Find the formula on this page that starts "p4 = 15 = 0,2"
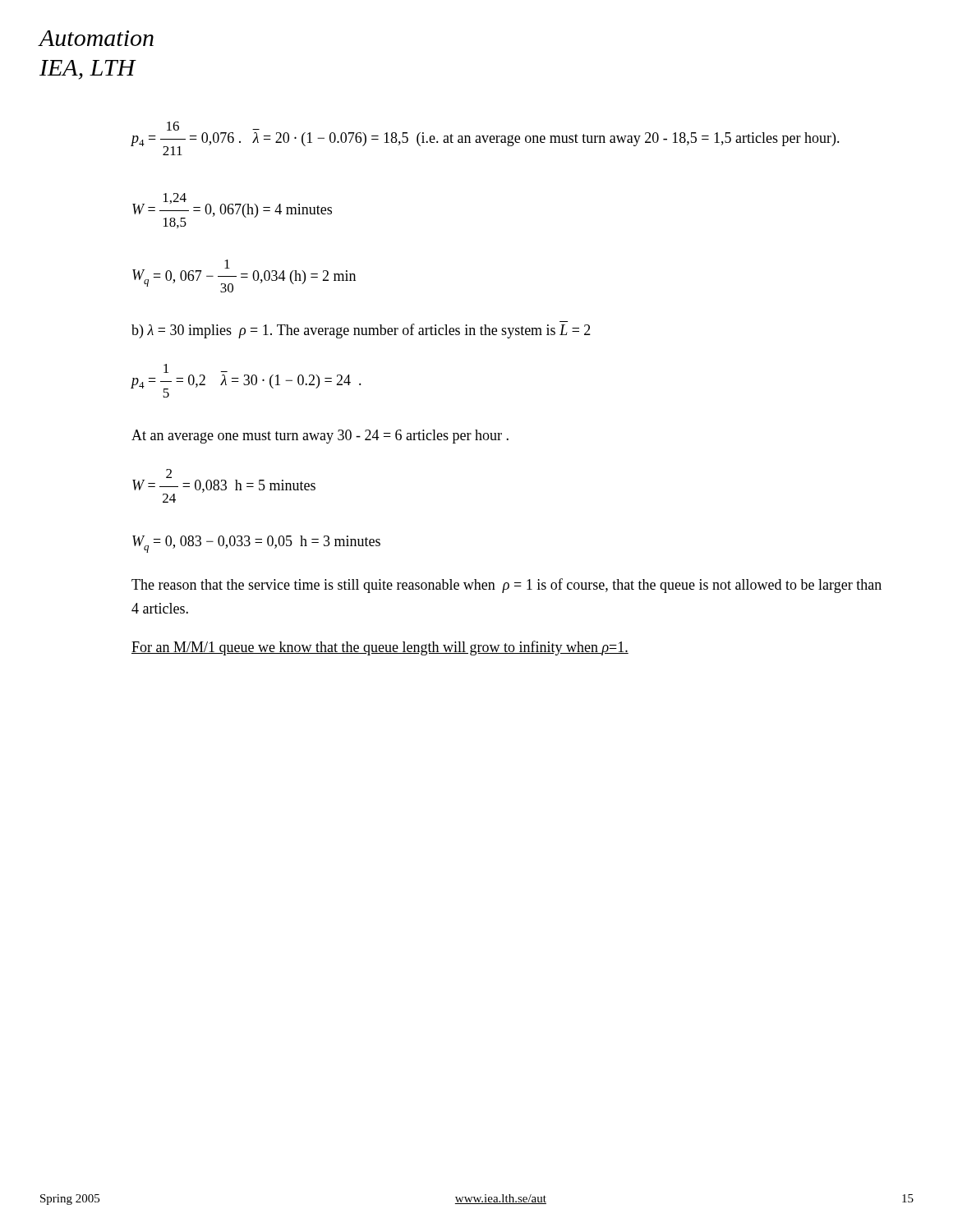 [247, 382]
